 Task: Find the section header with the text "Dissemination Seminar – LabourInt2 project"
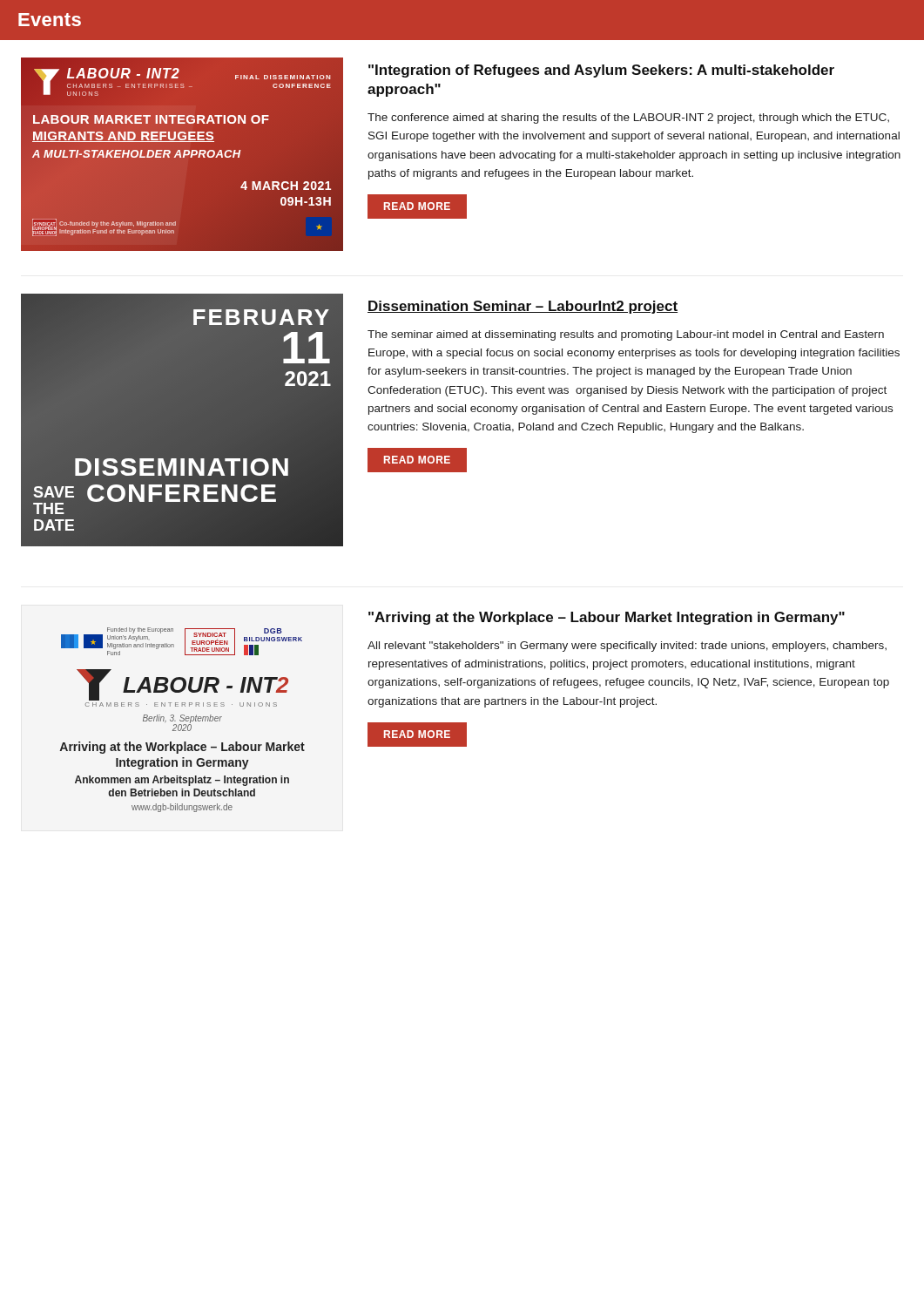(x=635, y=307)
